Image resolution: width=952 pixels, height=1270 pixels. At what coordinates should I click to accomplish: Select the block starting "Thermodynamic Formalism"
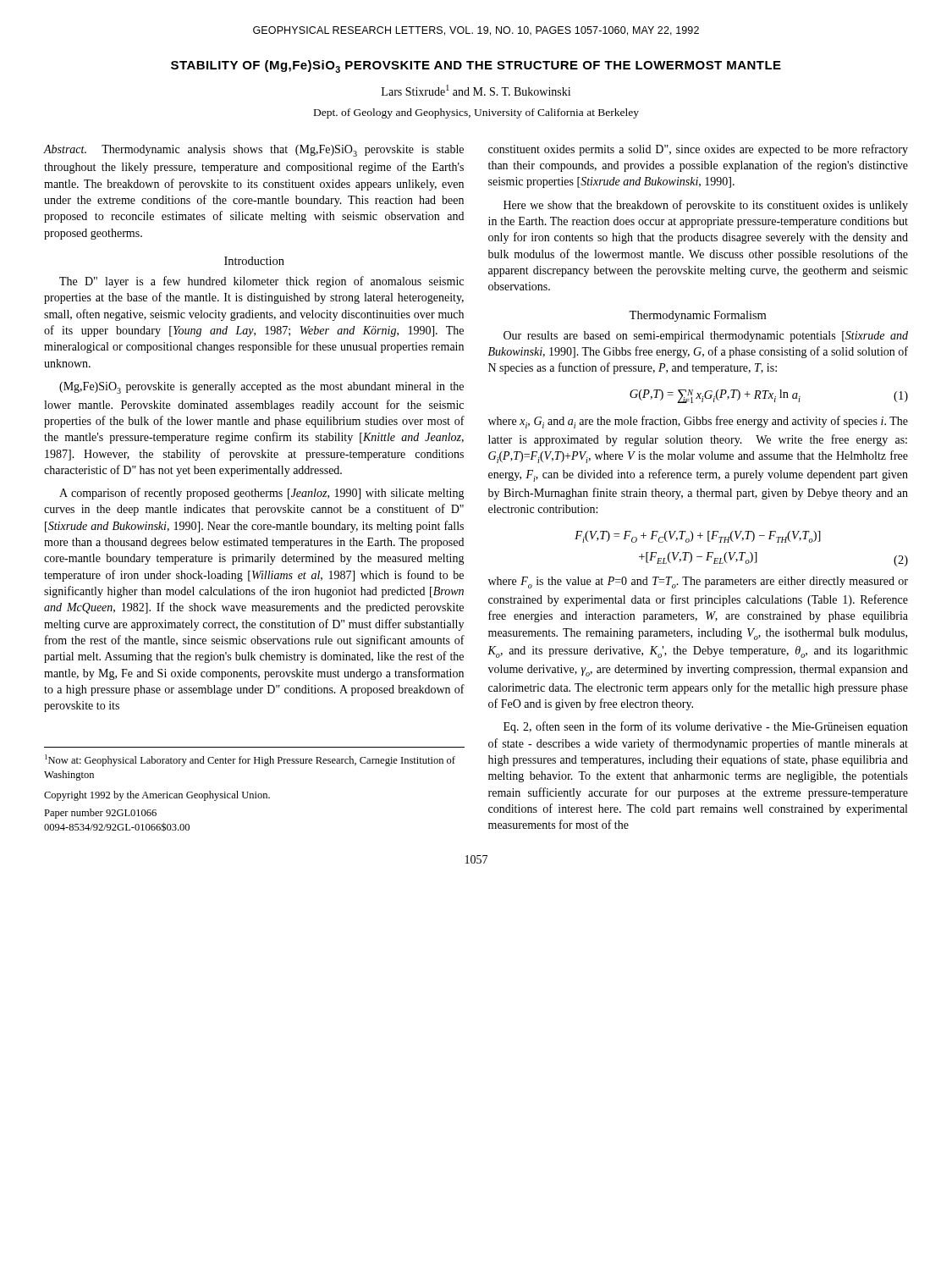pos(698,315)
